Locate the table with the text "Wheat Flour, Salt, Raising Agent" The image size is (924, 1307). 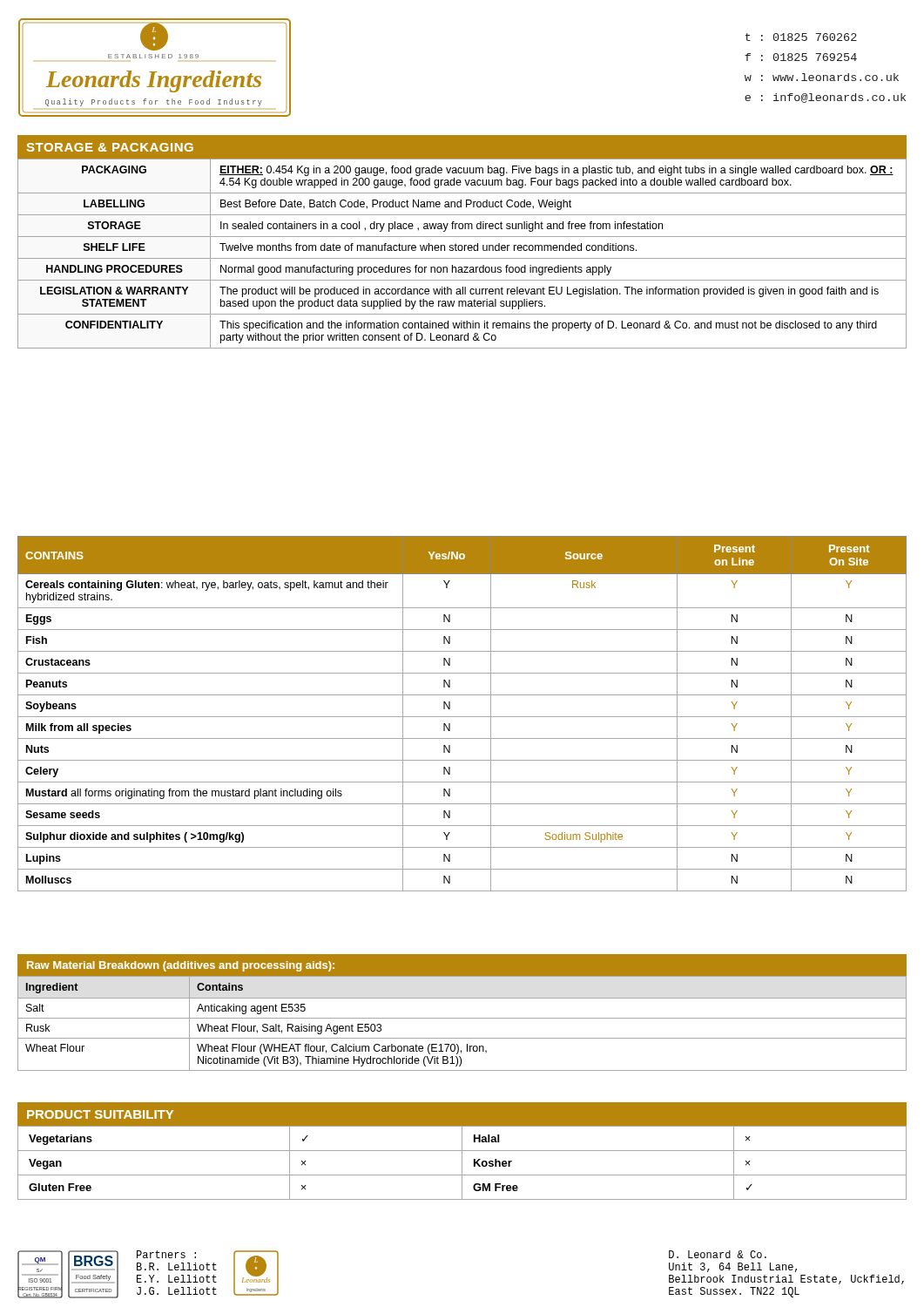coord(462,1012)
